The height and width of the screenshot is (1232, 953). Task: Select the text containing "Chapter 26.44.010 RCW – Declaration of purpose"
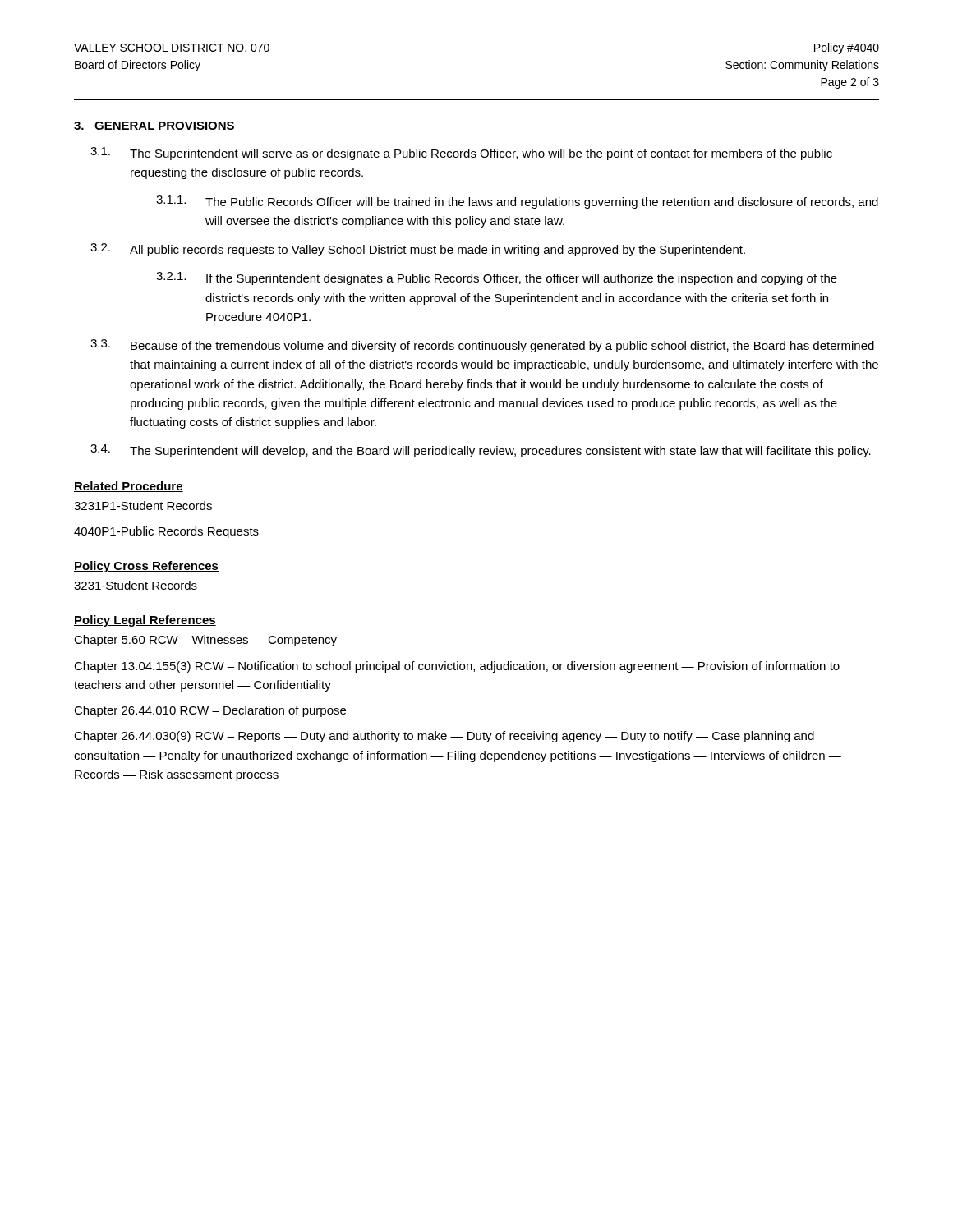point(210,710)
